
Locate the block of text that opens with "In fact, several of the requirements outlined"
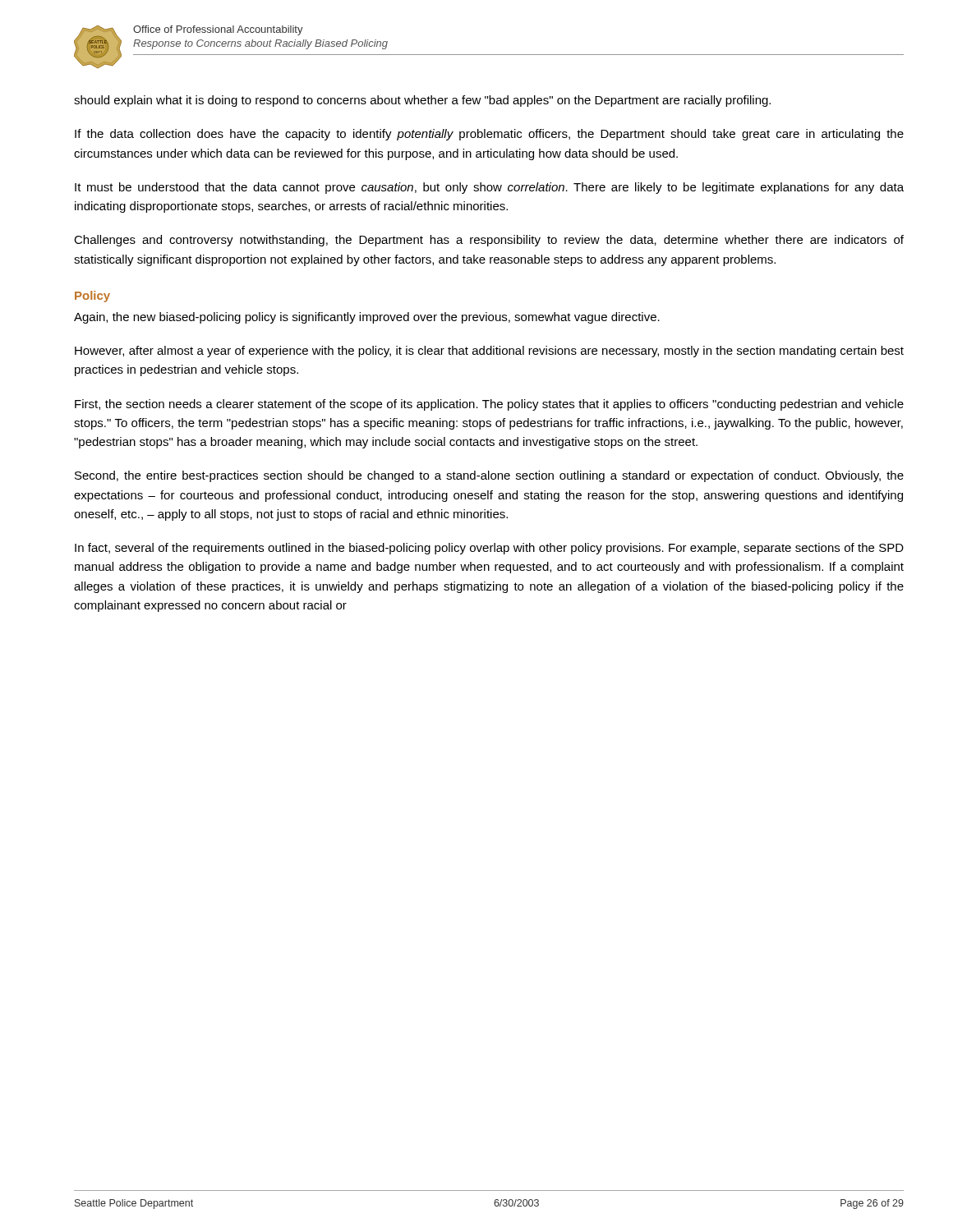(x=489, y=576)
